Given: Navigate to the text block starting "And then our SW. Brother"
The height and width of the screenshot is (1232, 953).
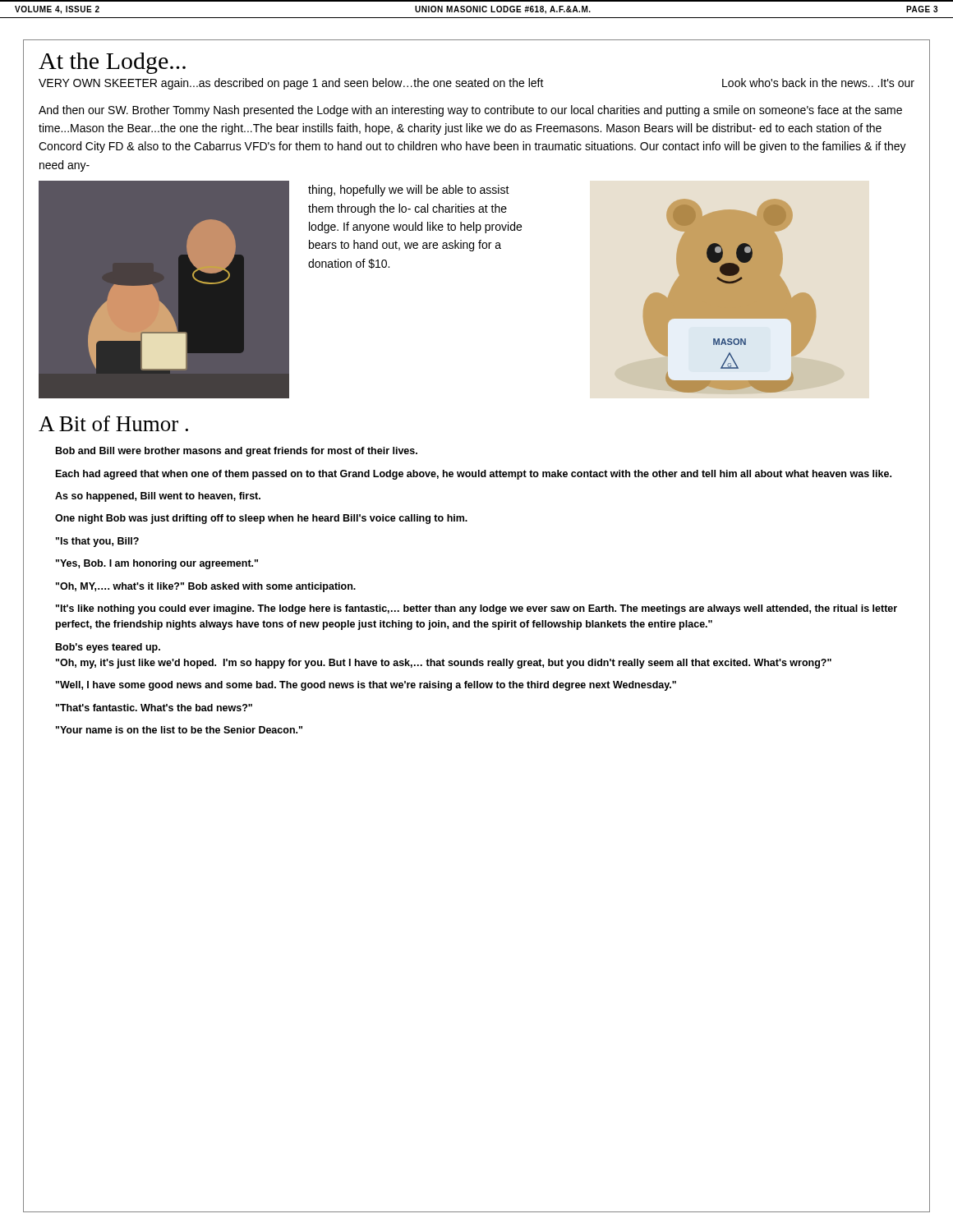Looking at the screenshot, I should point(472,137).
